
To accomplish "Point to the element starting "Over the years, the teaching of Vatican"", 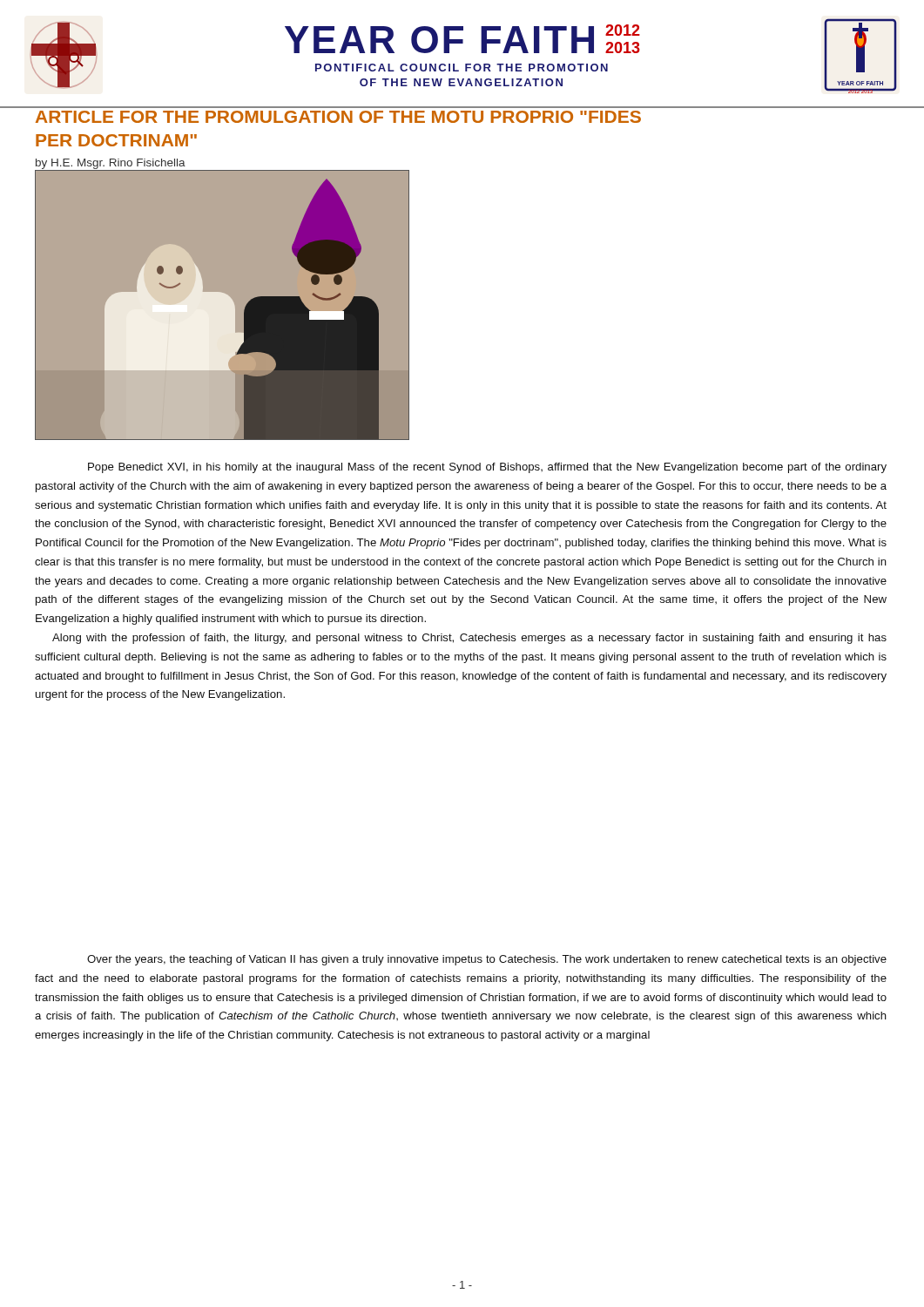I will pos(461,997).
